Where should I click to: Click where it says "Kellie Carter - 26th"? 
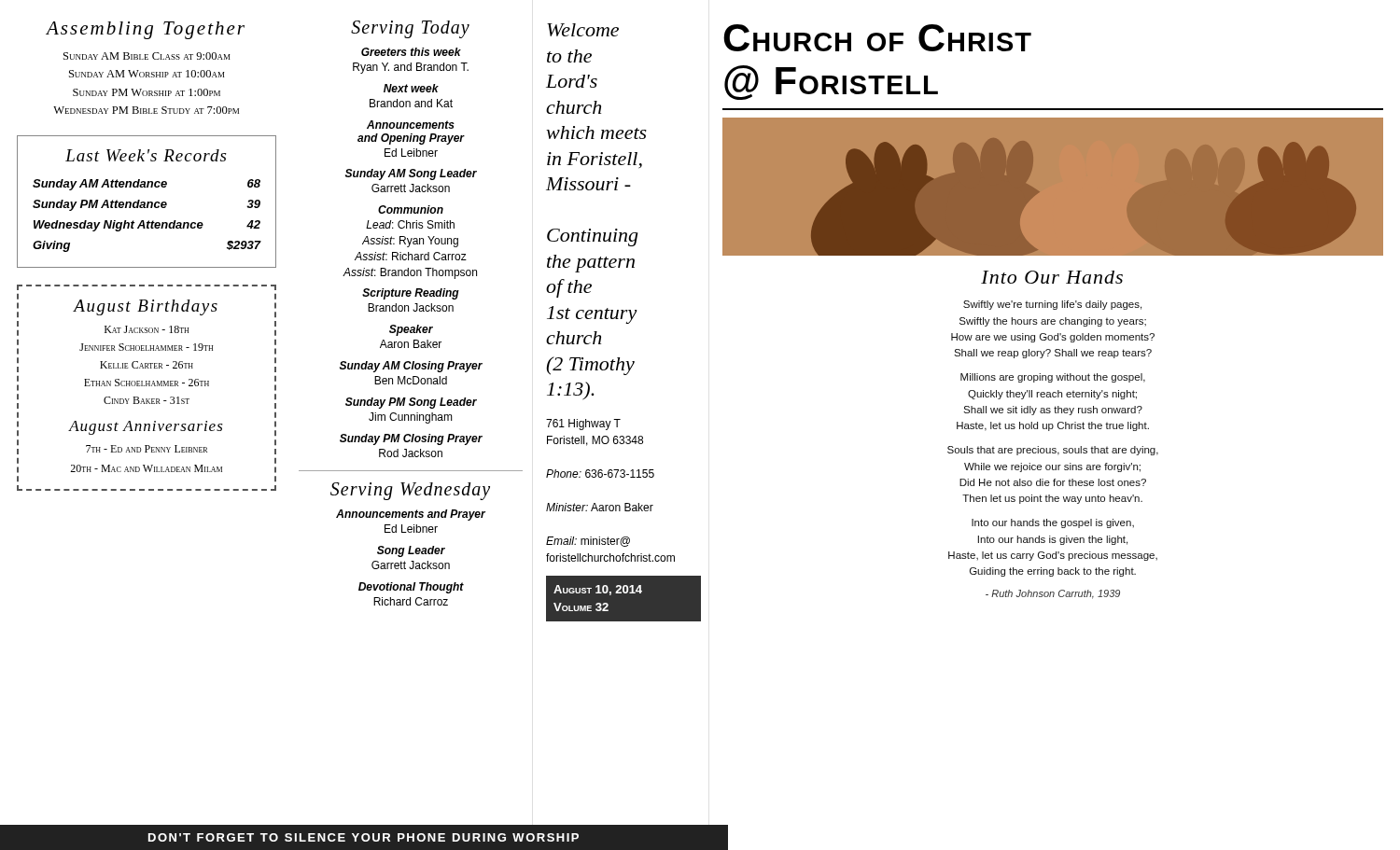pos(147,365)
